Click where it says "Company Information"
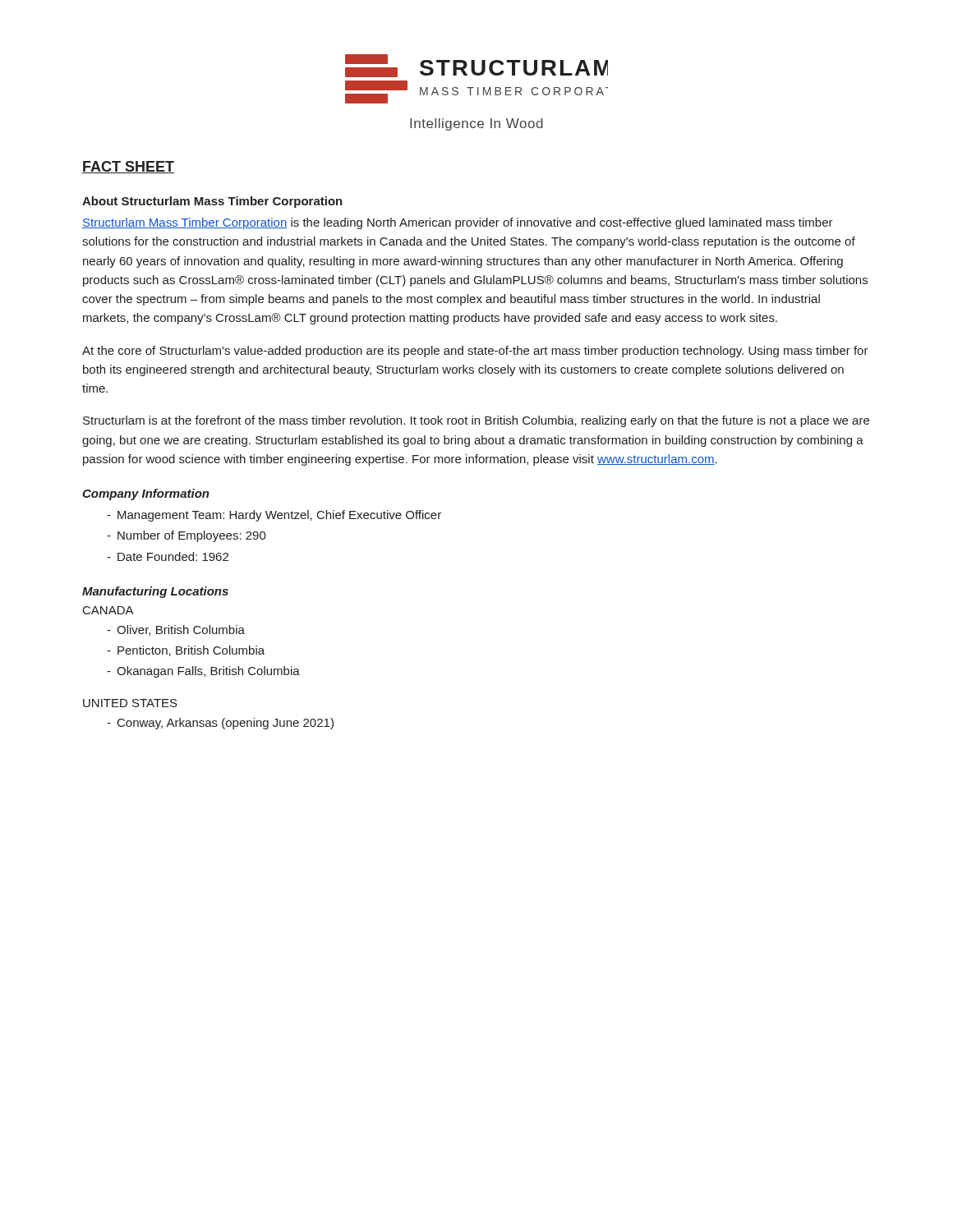 click(146, 493)
